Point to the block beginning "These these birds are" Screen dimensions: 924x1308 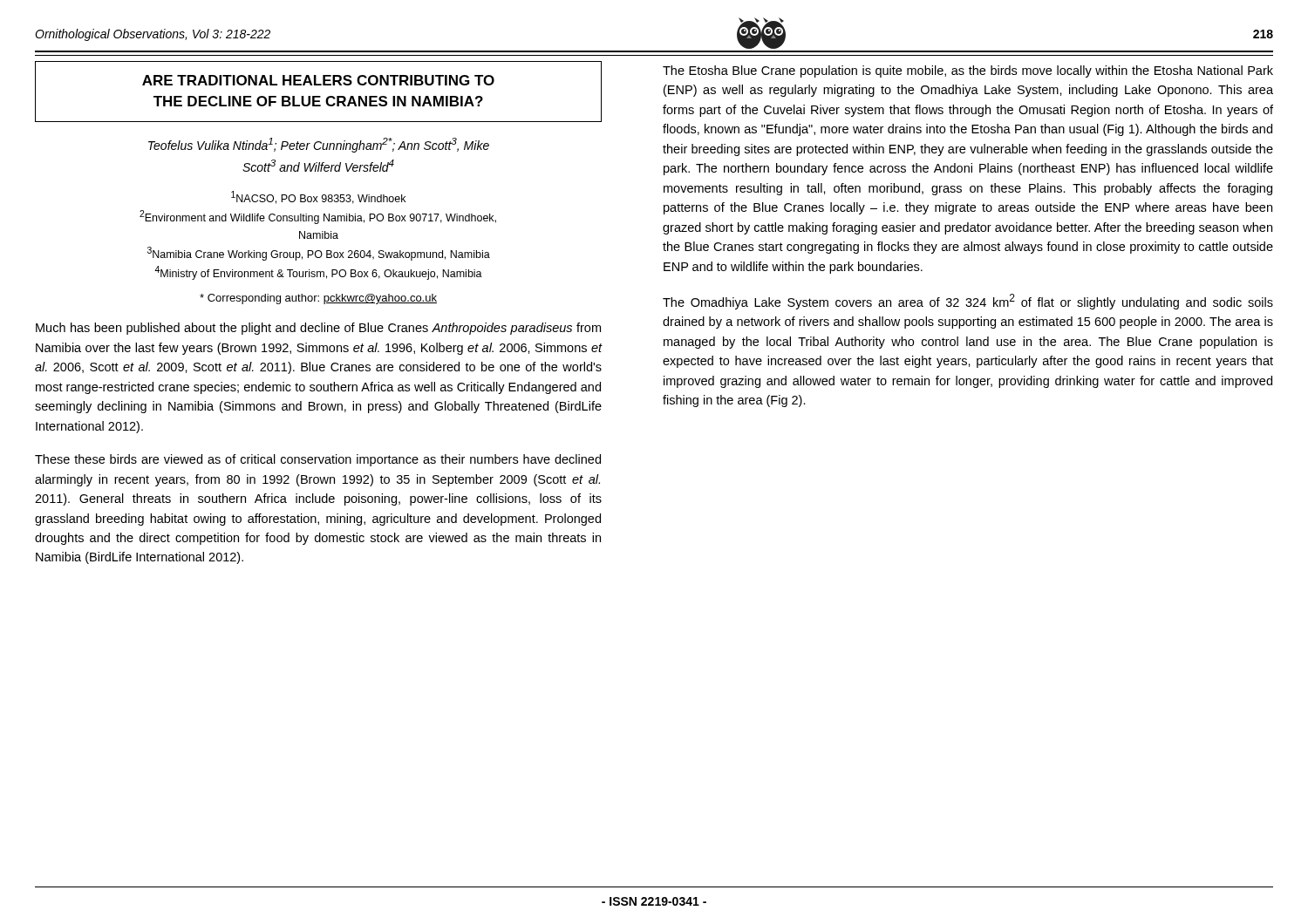tap(318, 508)
